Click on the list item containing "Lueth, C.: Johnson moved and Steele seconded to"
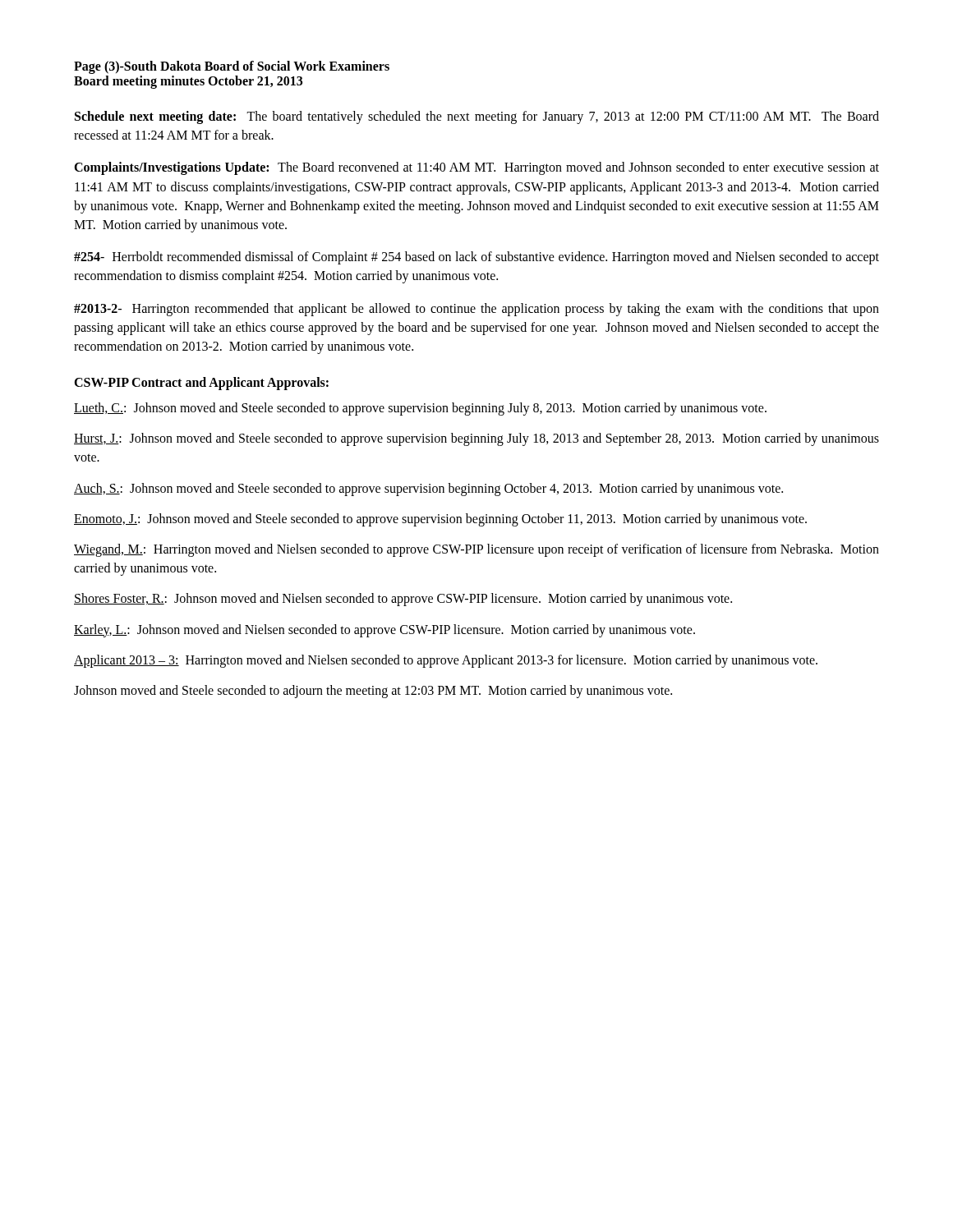This screenshot has height=1232, width=953. [x=421, y=408]
